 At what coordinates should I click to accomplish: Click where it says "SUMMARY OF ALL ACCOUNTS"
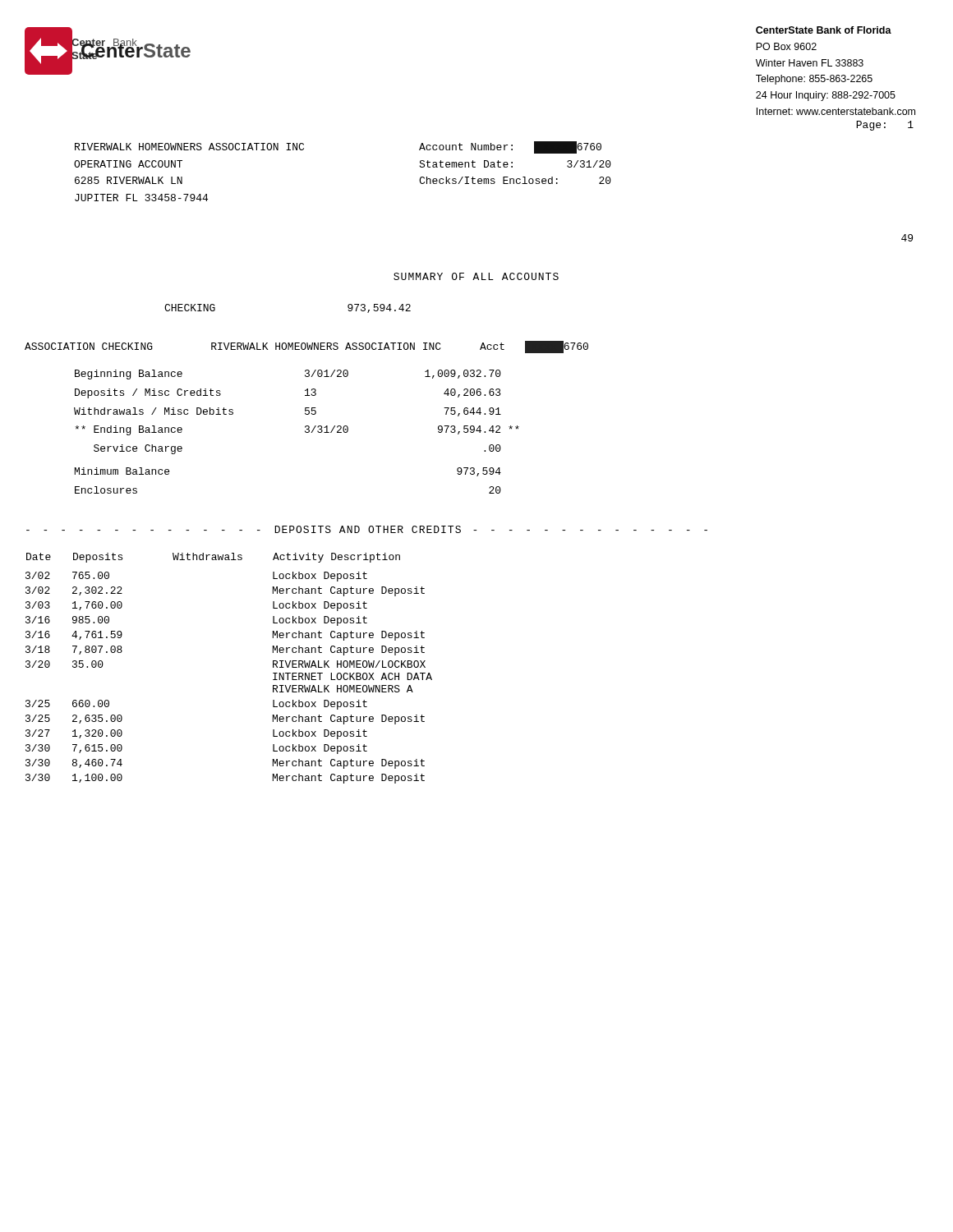(x=476, y=277)
